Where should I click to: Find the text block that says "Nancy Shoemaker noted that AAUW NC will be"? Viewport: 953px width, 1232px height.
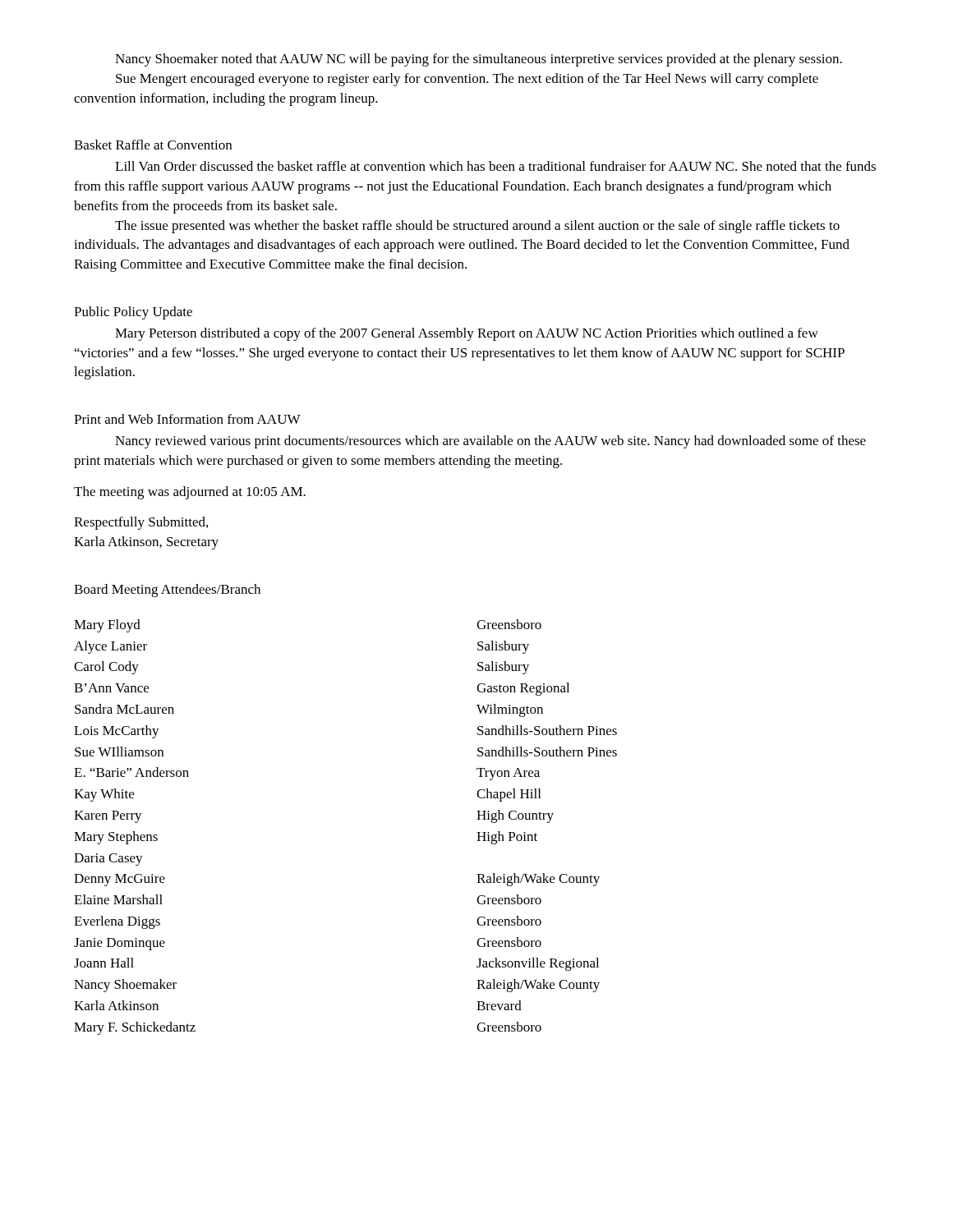[476, 79]
